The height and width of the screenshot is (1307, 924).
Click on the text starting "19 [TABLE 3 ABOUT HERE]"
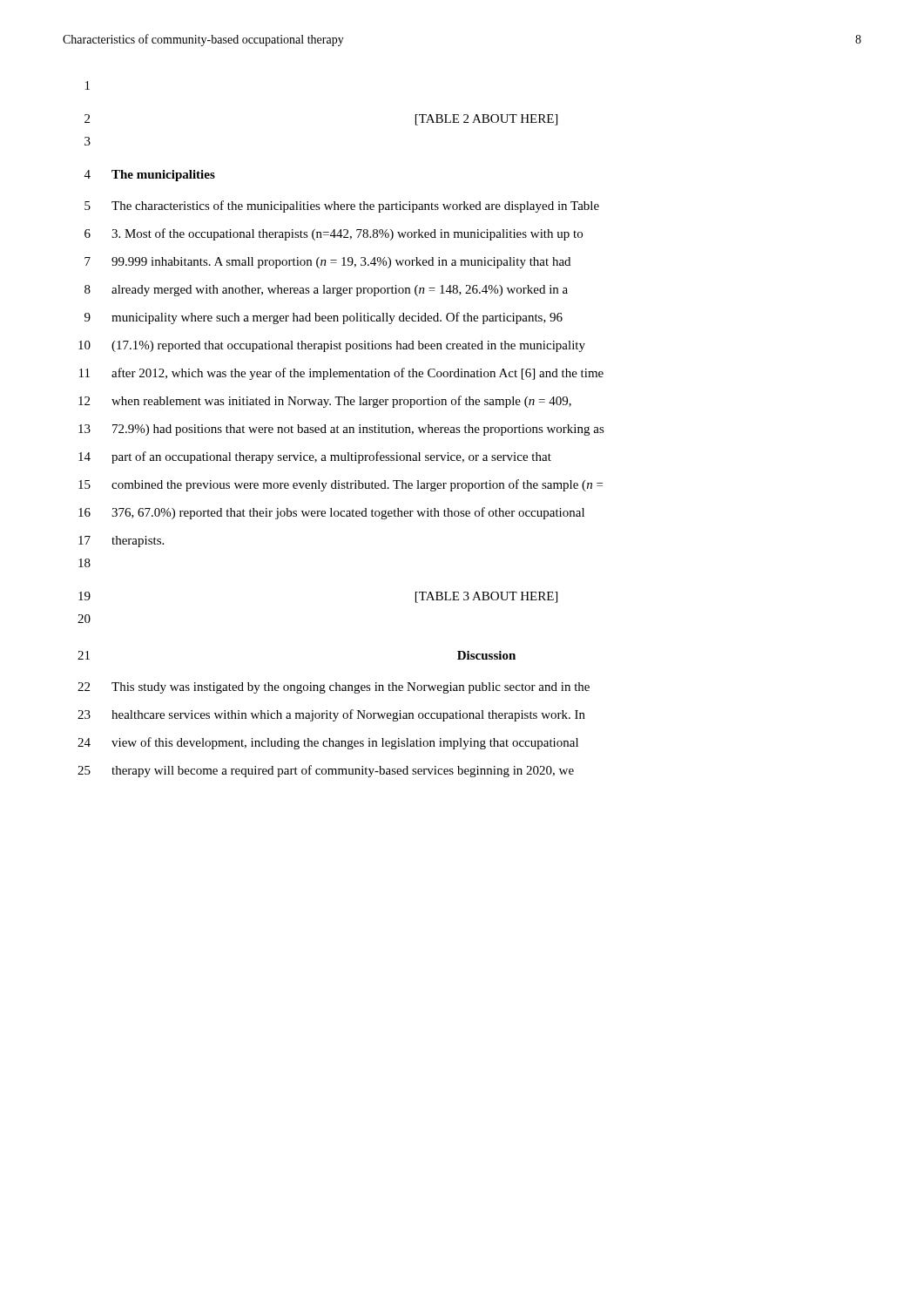[x=462, y=596]
